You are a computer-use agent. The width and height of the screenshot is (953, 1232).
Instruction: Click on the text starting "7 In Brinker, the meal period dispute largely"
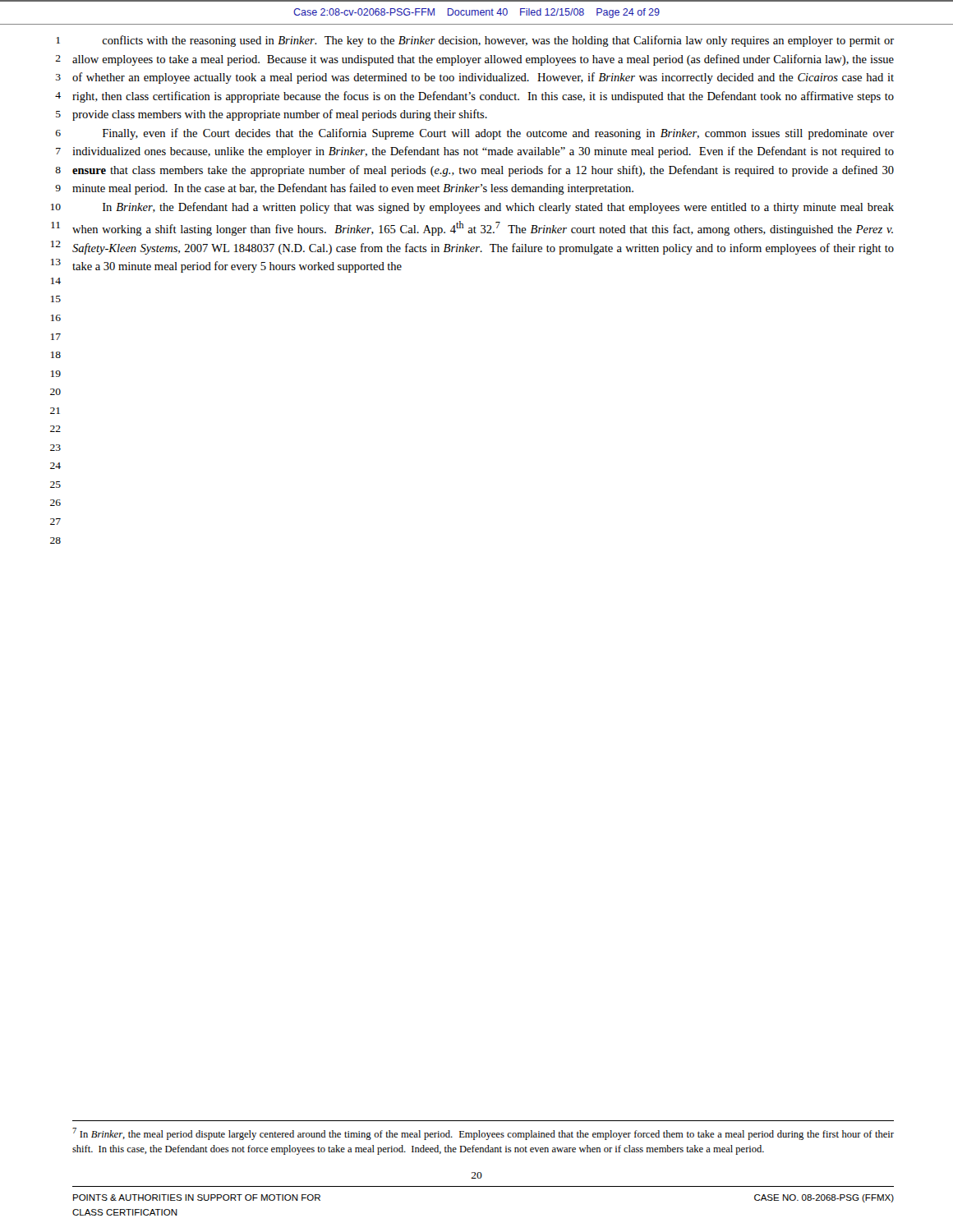(483, 1140)
